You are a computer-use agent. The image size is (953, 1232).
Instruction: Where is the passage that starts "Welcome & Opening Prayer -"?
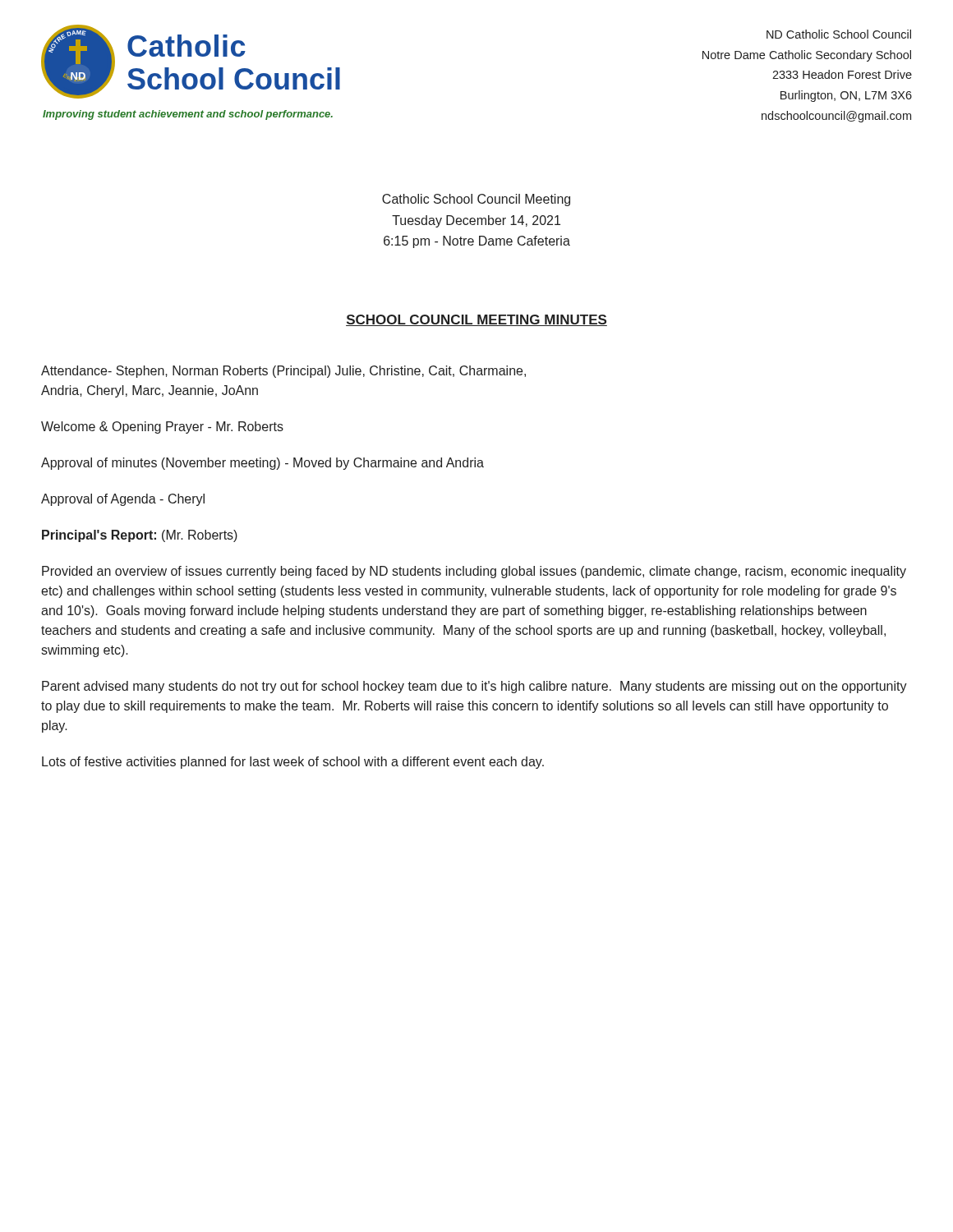pyautogui.click(x=162, y=427)
